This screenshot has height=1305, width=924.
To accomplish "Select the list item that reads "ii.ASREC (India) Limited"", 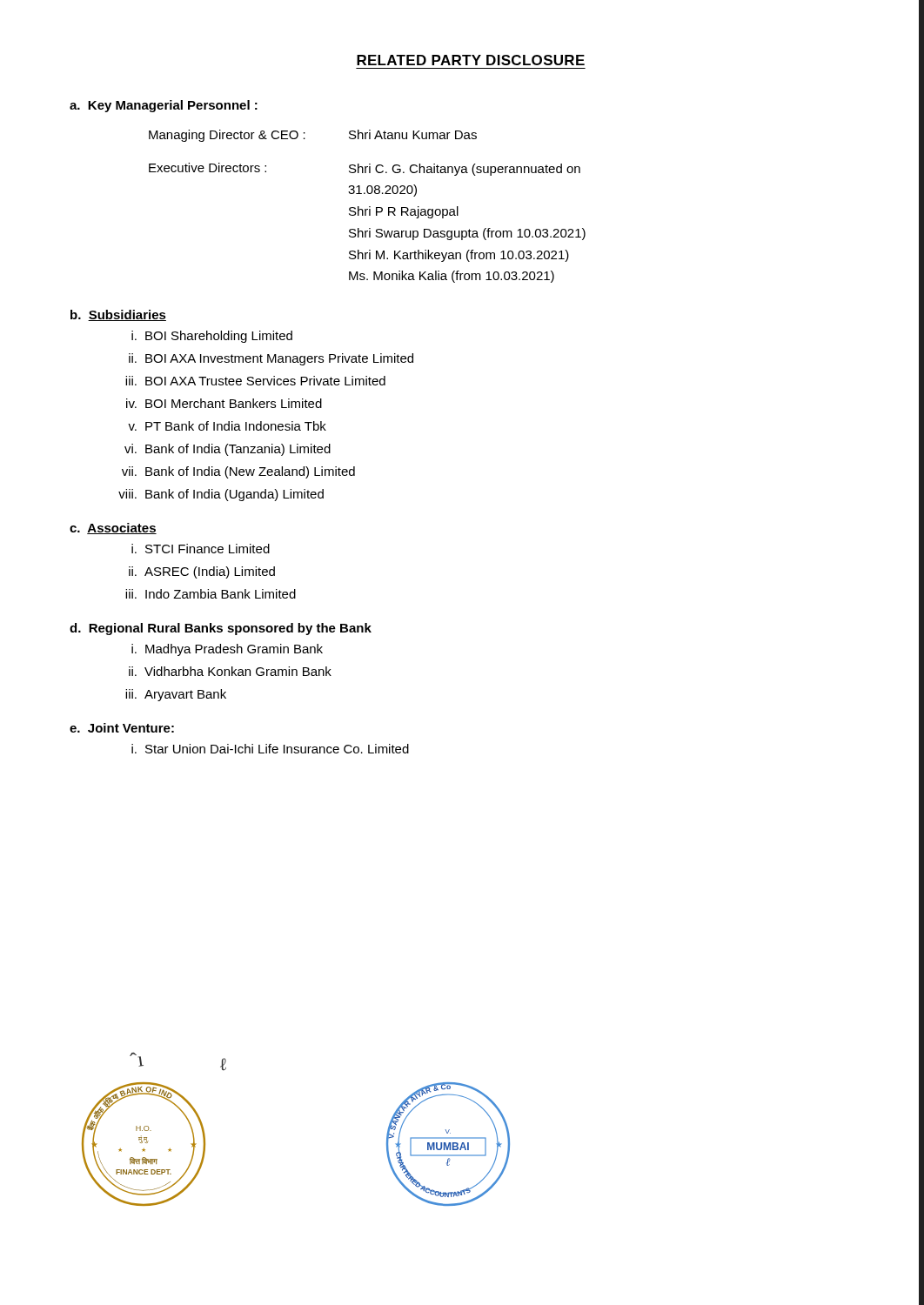I will [190, 572].
